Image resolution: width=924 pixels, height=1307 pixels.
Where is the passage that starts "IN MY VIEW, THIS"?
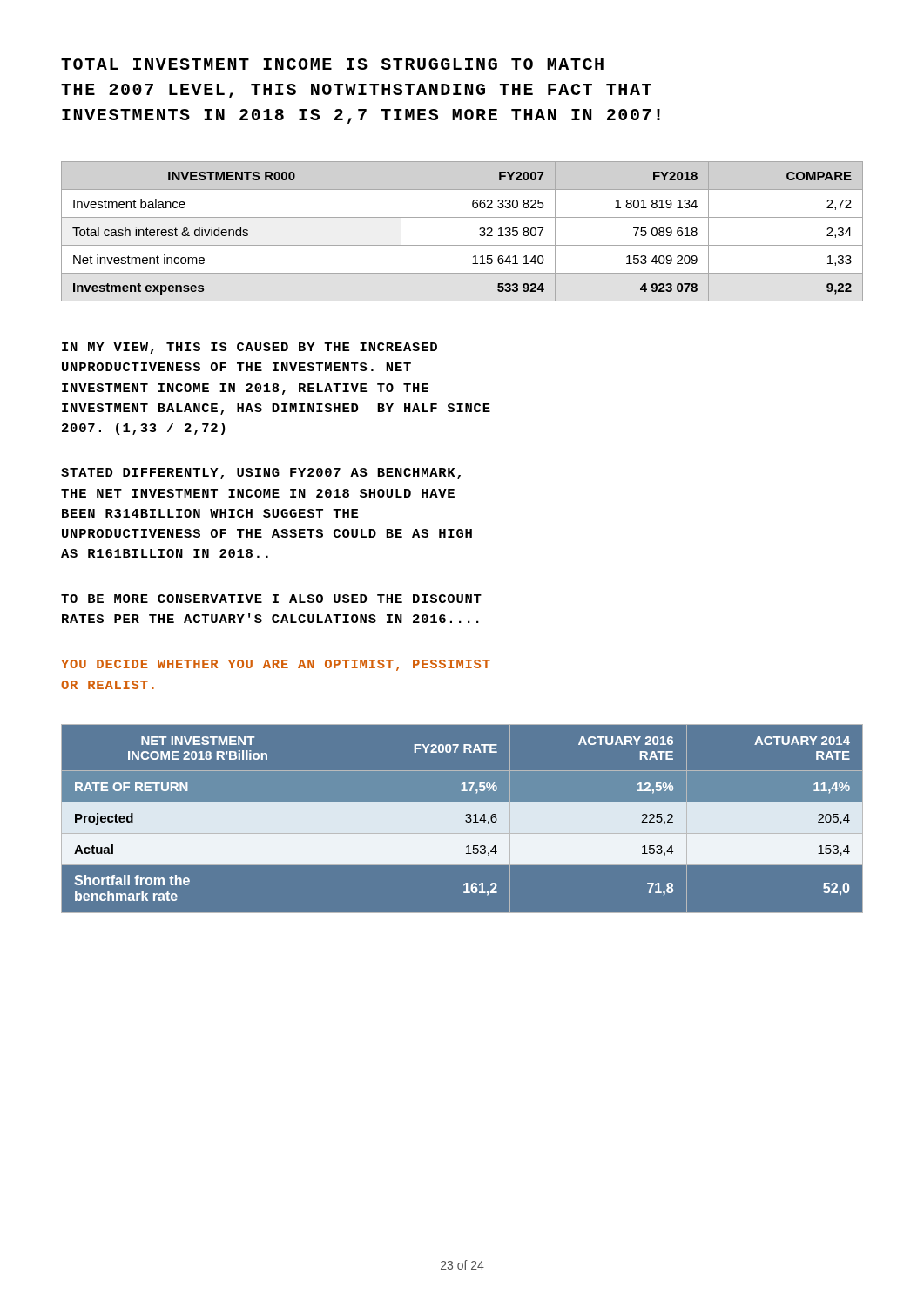coord(276,388)
